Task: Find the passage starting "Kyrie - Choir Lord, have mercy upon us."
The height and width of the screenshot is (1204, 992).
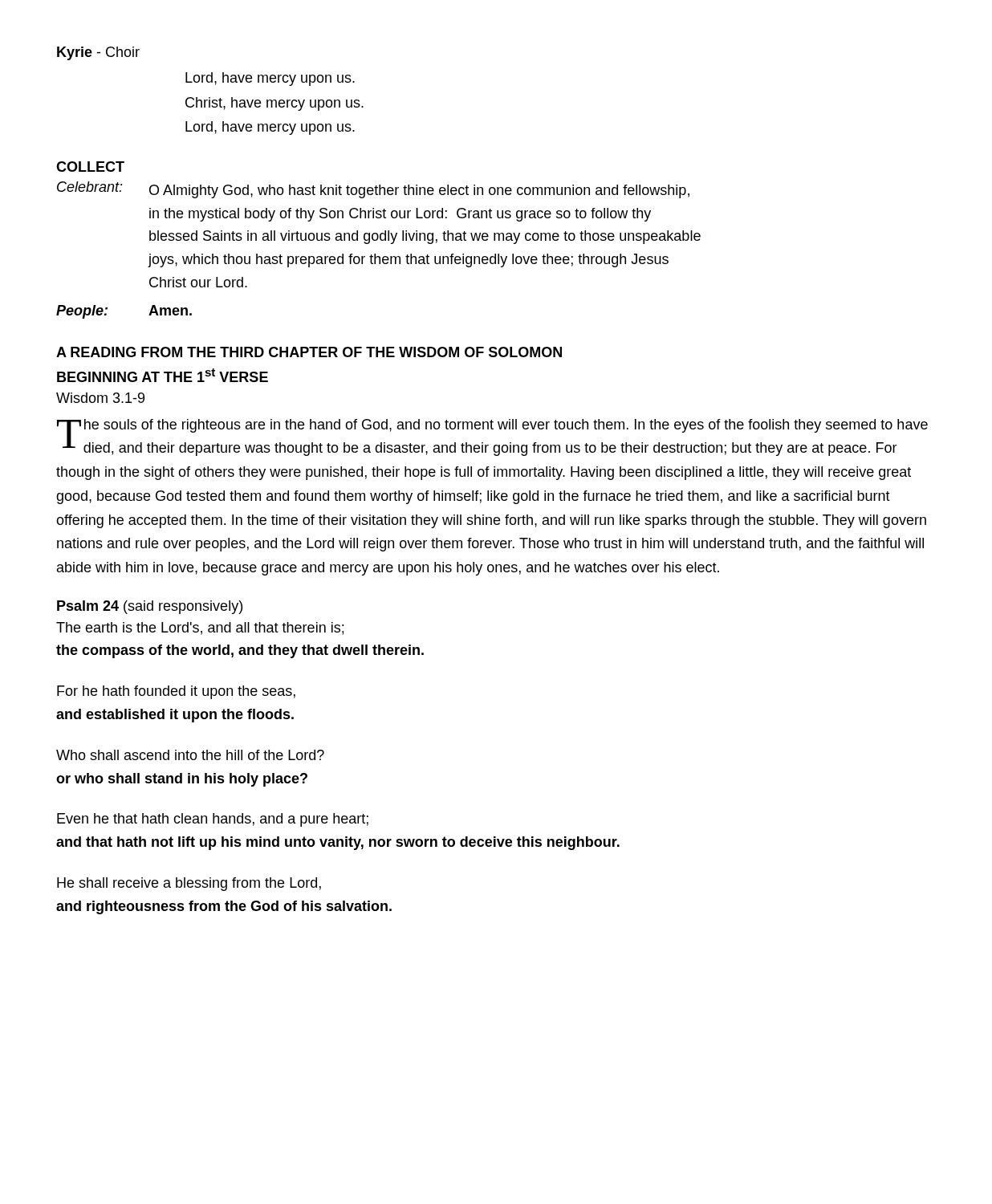Action: click(98, 53)
